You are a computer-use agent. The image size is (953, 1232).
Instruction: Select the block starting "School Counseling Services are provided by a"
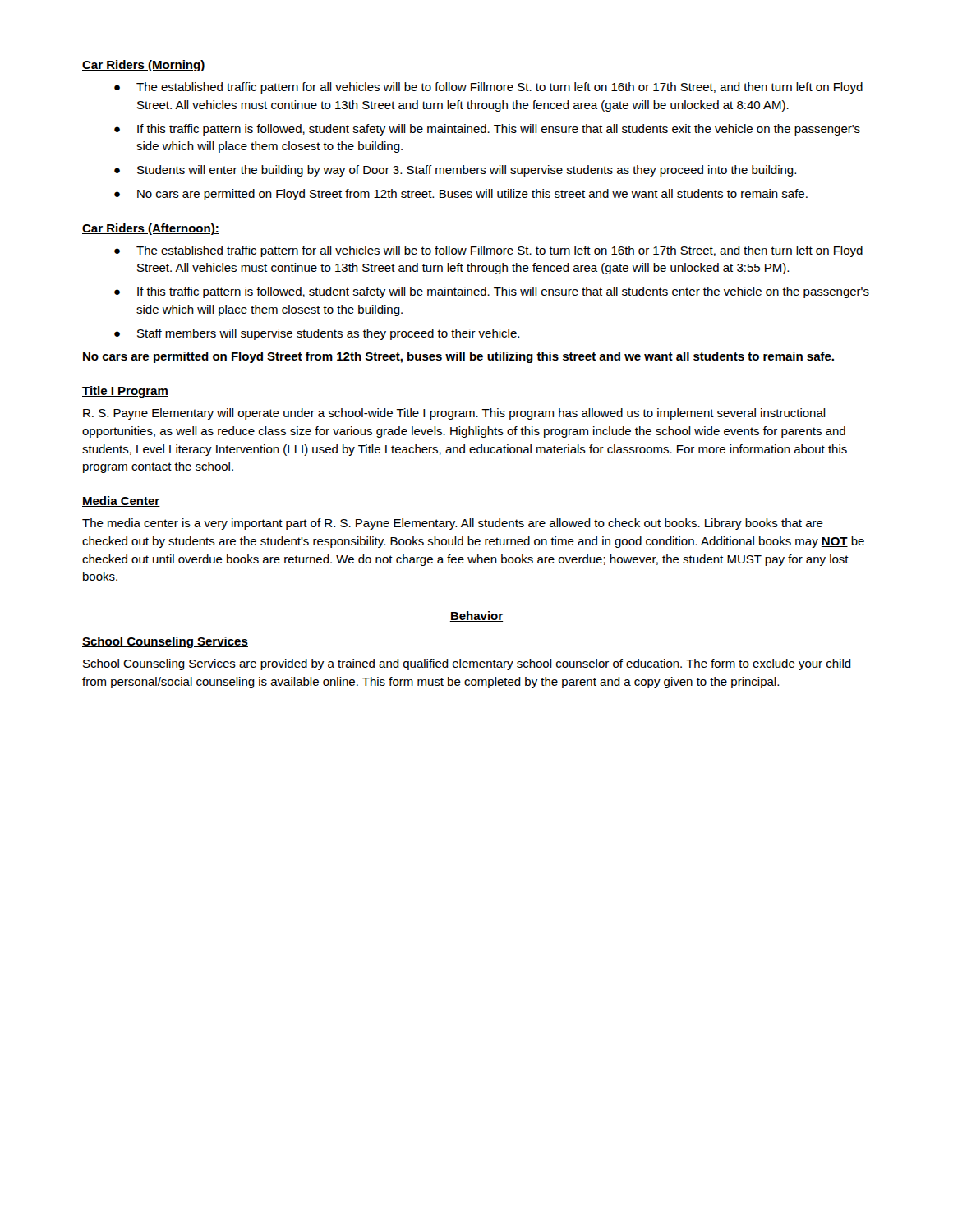point(467,672)
